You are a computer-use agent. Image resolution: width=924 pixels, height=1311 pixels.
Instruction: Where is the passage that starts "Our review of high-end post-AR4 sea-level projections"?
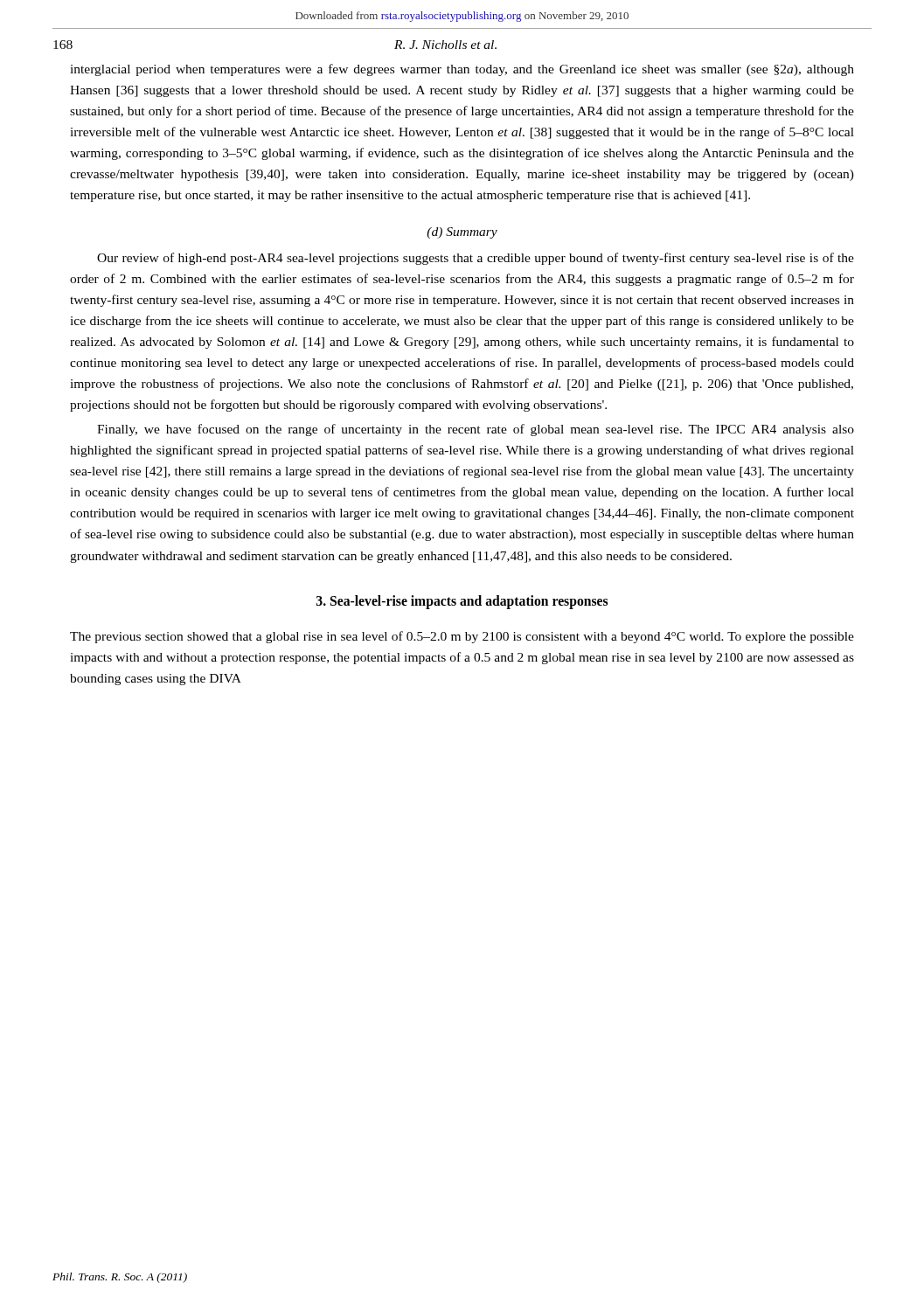click(x=462, y=331)
